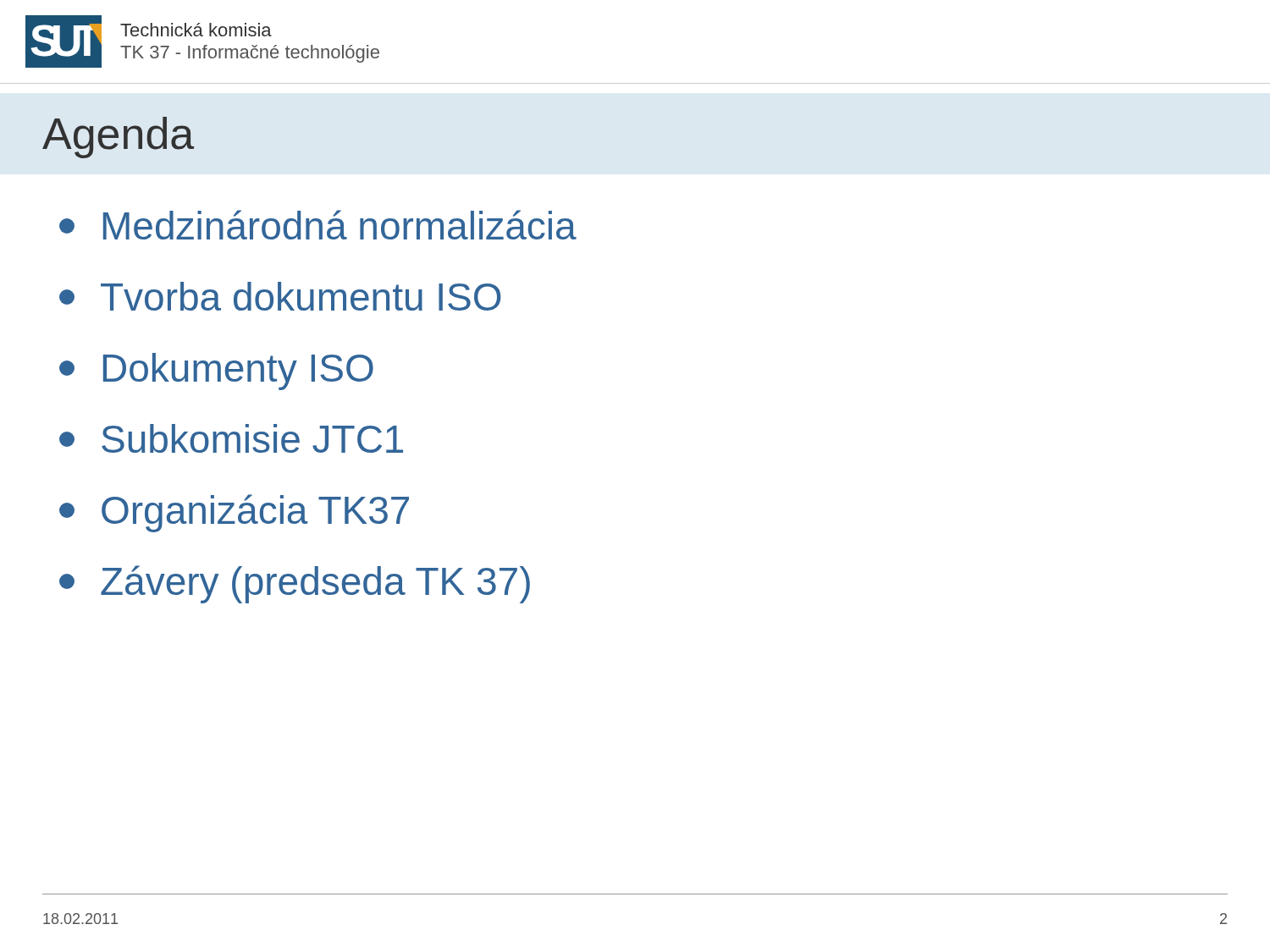Select the list item containing "Organizácia TK37"
The image size is (1270, 952).
click(x=235, y=510)
